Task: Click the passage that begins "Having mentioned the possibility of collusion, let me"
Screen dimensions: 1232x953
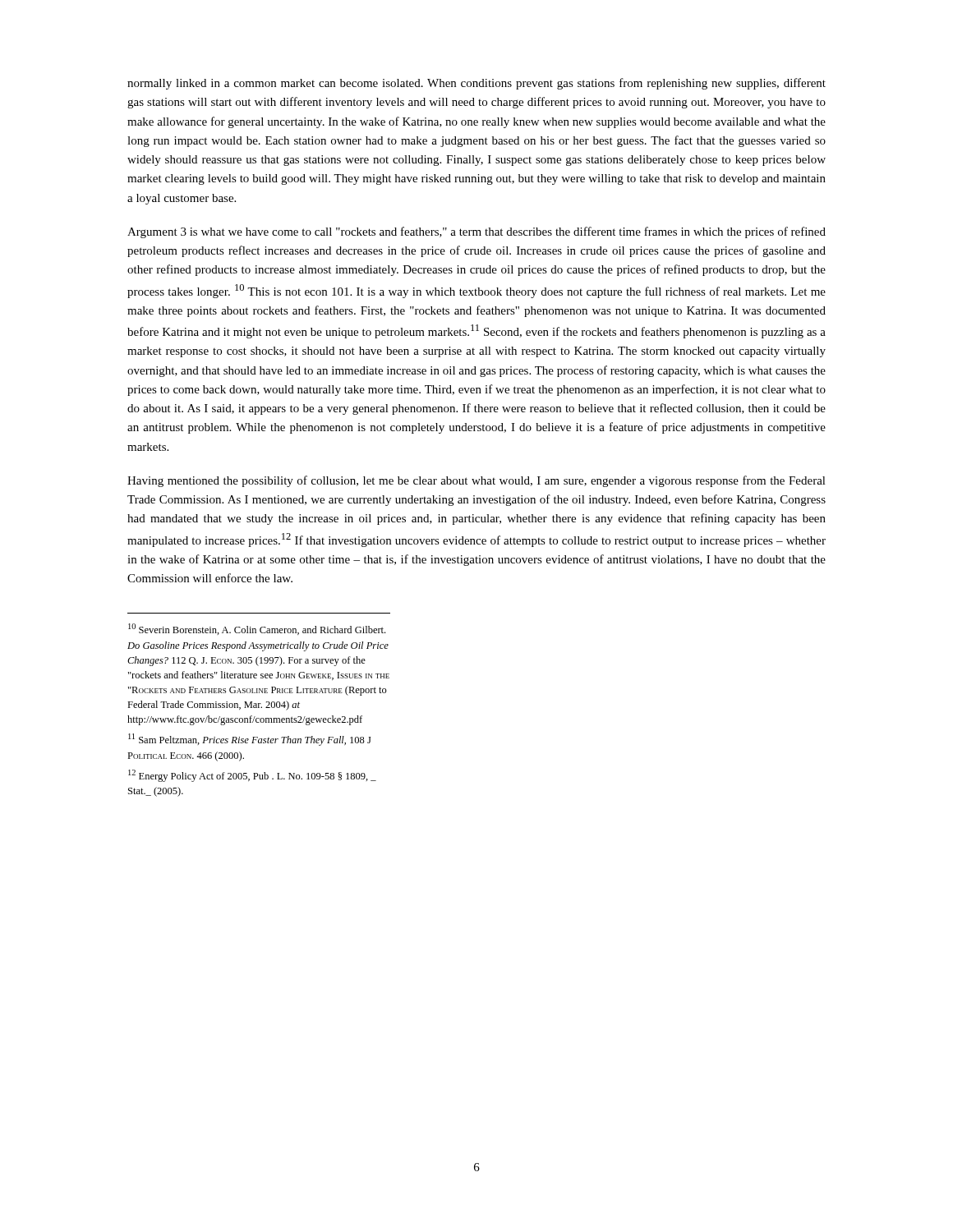Action: coord(476,529)
